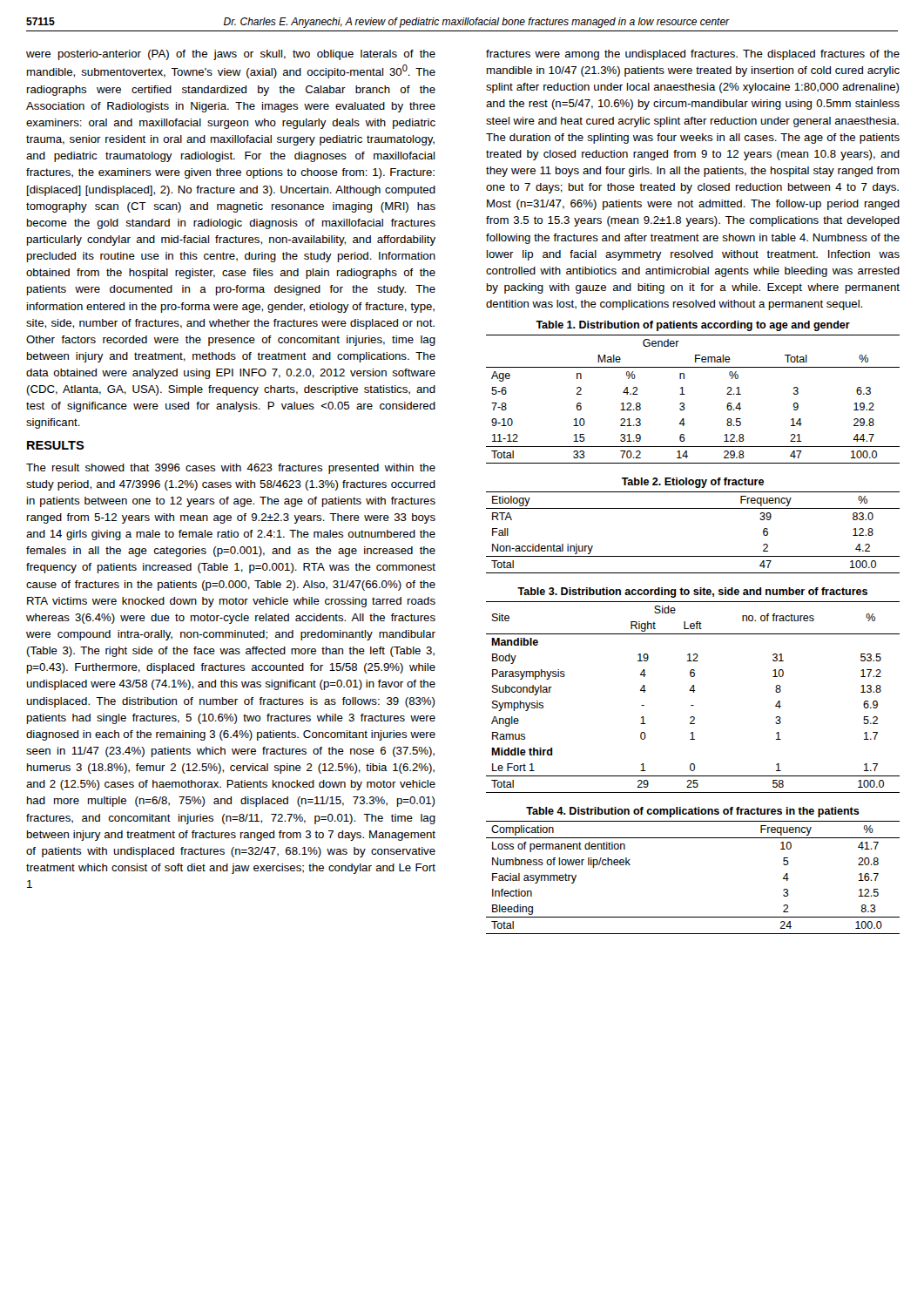The height and width of the screenshot is (1307, 924).
Task: Select the table that reads "8.5"
Action: pyautogui.click(x=693, y=399)
